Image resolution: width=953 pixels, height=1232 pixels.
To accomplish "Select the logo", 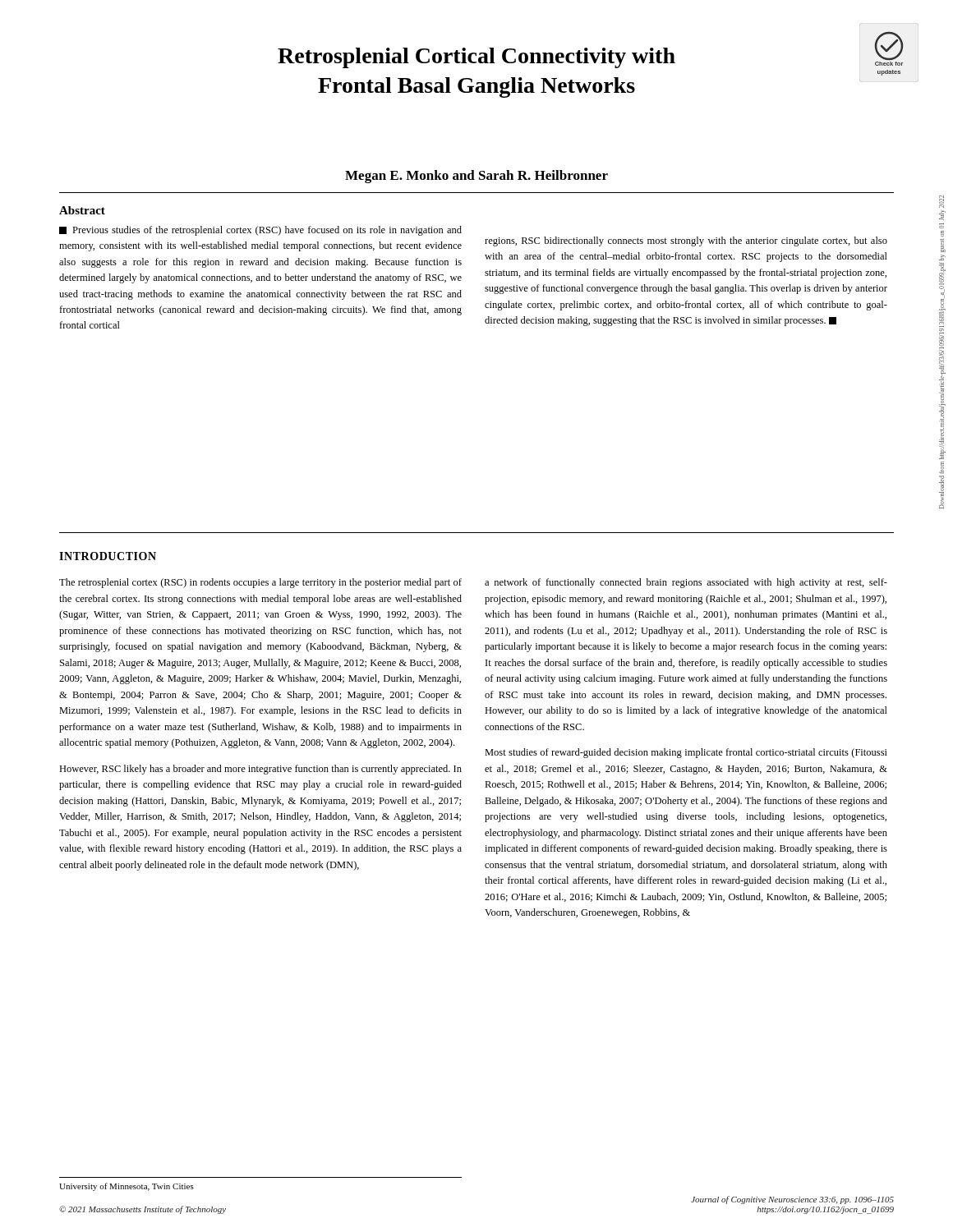I will [x=889, y=53].
